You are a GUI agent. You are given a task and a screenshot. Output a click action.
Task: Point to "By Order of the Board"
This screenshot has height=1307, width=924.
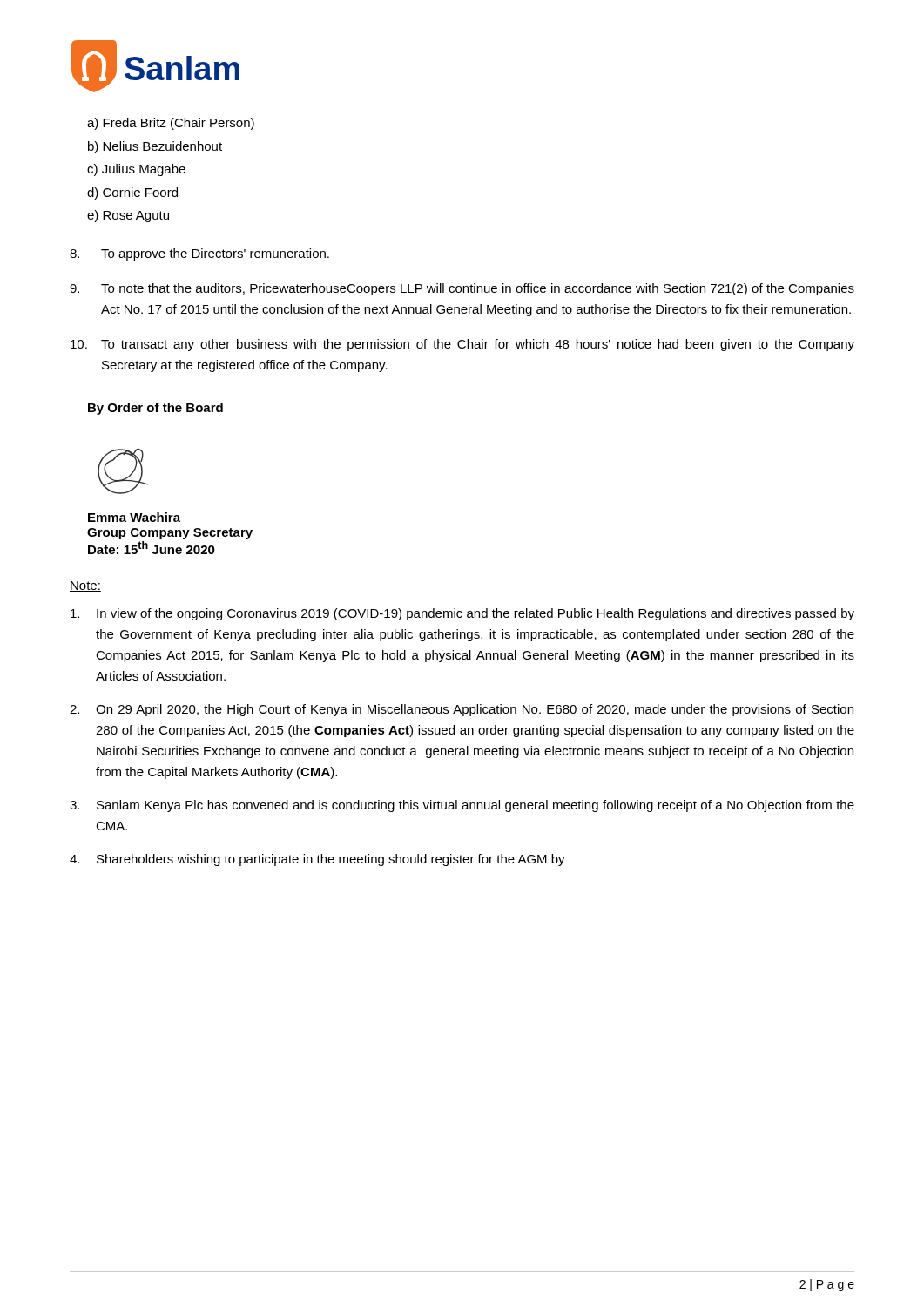pos(155,407)
